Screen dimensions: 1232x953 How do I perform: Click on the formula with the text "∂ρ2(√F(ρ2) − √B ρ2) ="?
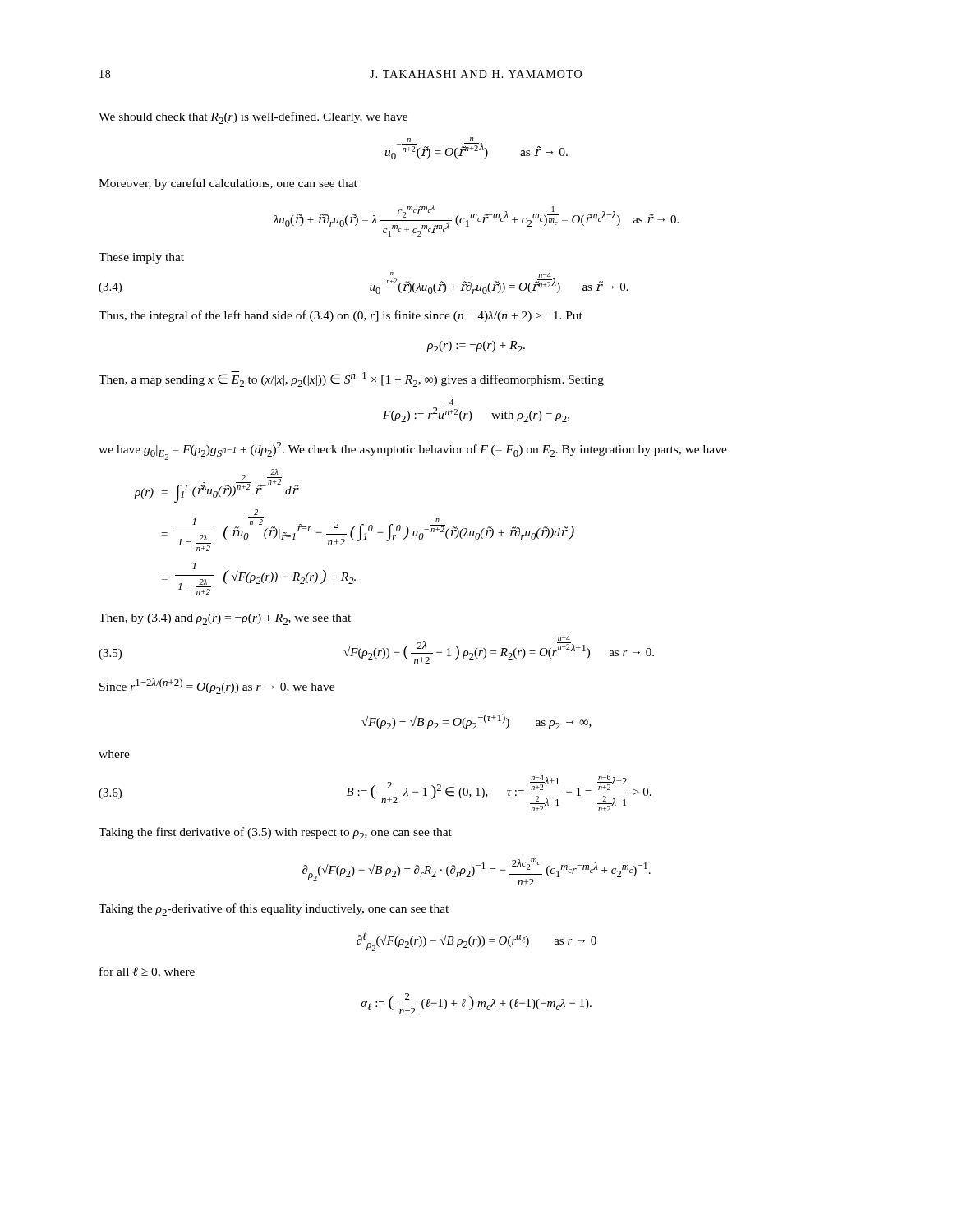[x=476, y=872]
